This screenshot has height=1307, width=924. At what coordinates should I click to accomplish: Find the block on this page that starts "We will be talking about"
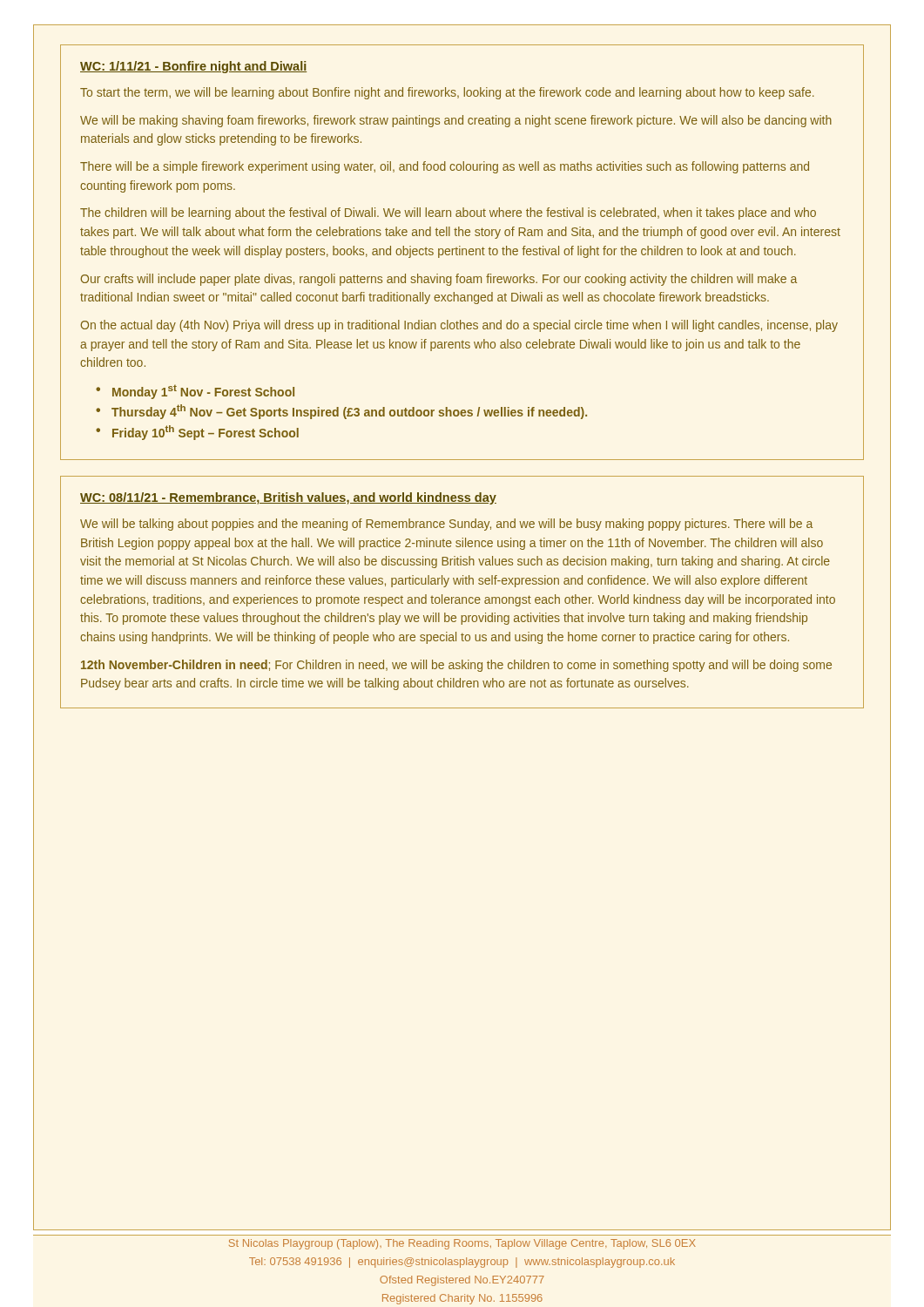tap(458, 580)
